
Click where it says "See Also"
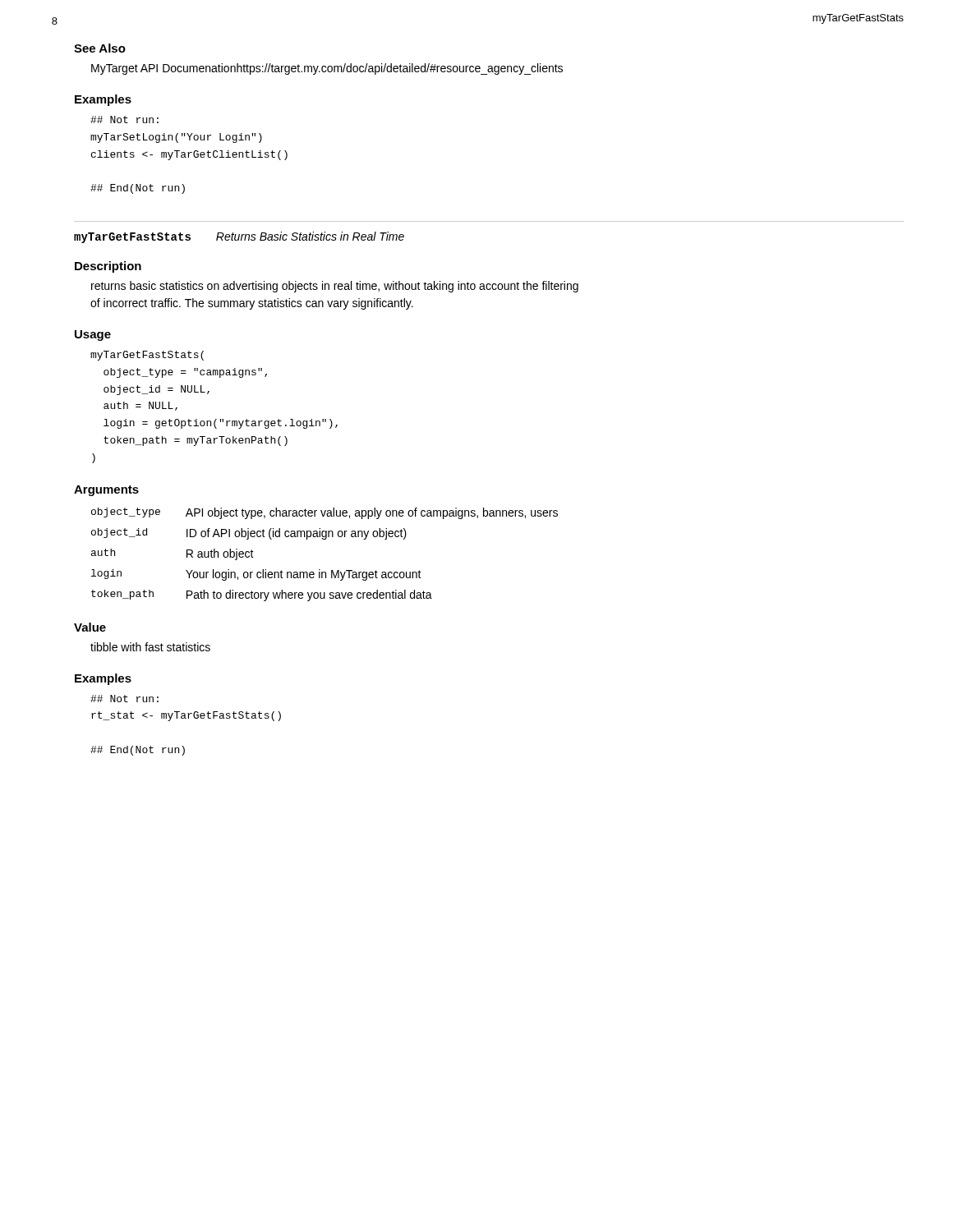pyautogui.click(x=100, y=48)
